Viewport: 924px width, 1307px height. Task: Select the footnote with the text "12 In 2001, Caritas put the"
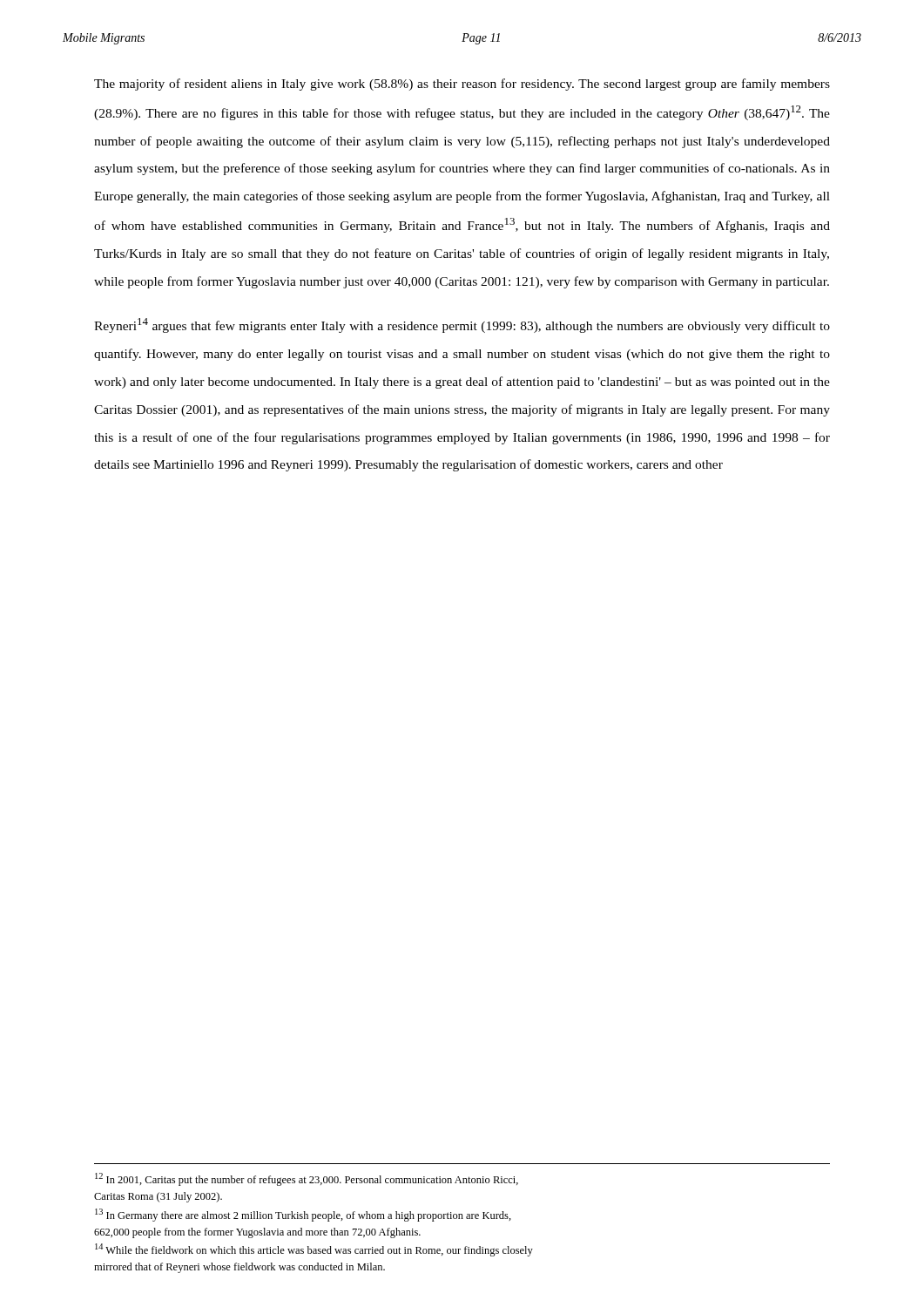pyautogui.click(x=462, y=1187)
